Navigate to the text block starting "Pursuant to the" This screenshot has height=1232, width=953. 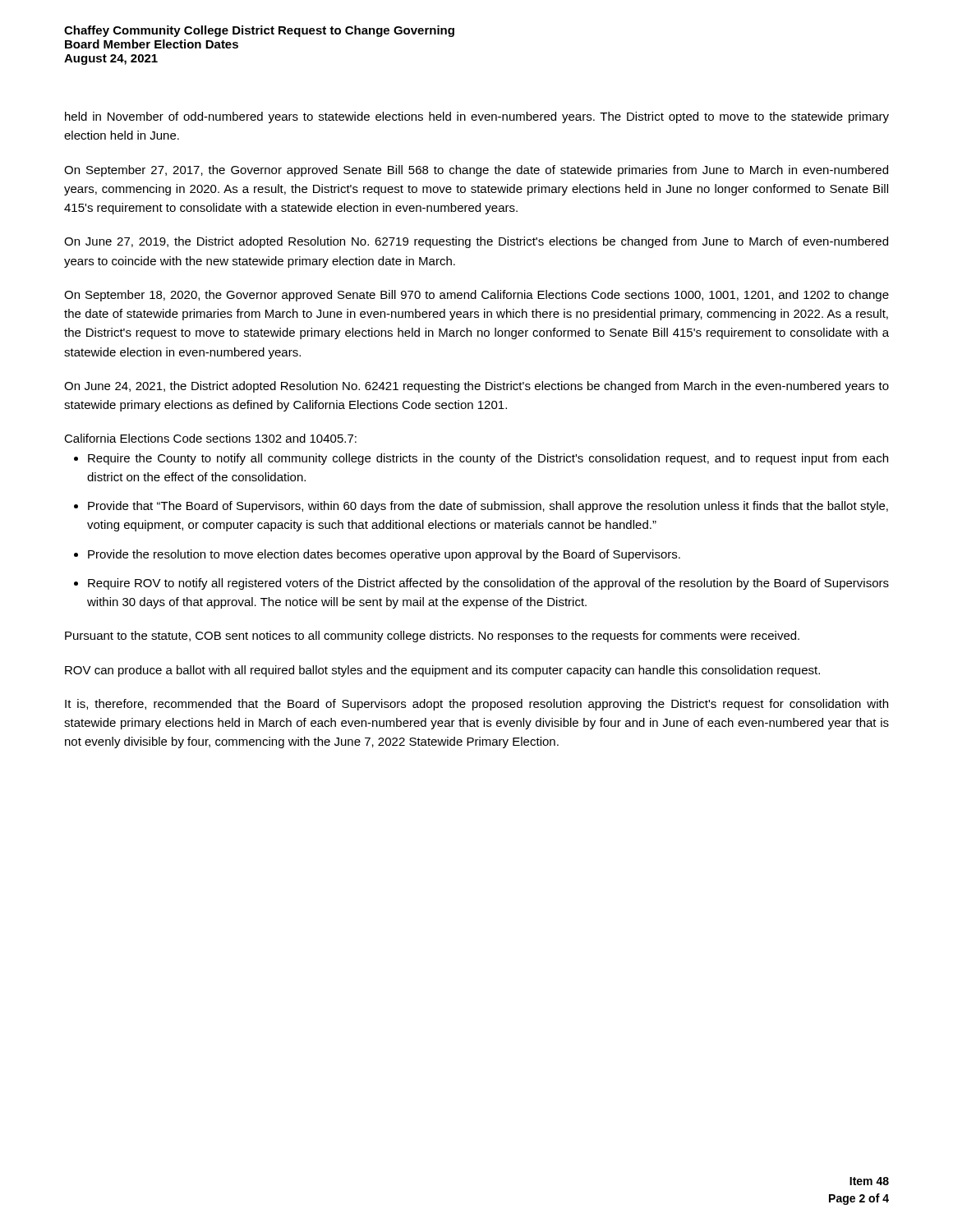pos(432,636)
